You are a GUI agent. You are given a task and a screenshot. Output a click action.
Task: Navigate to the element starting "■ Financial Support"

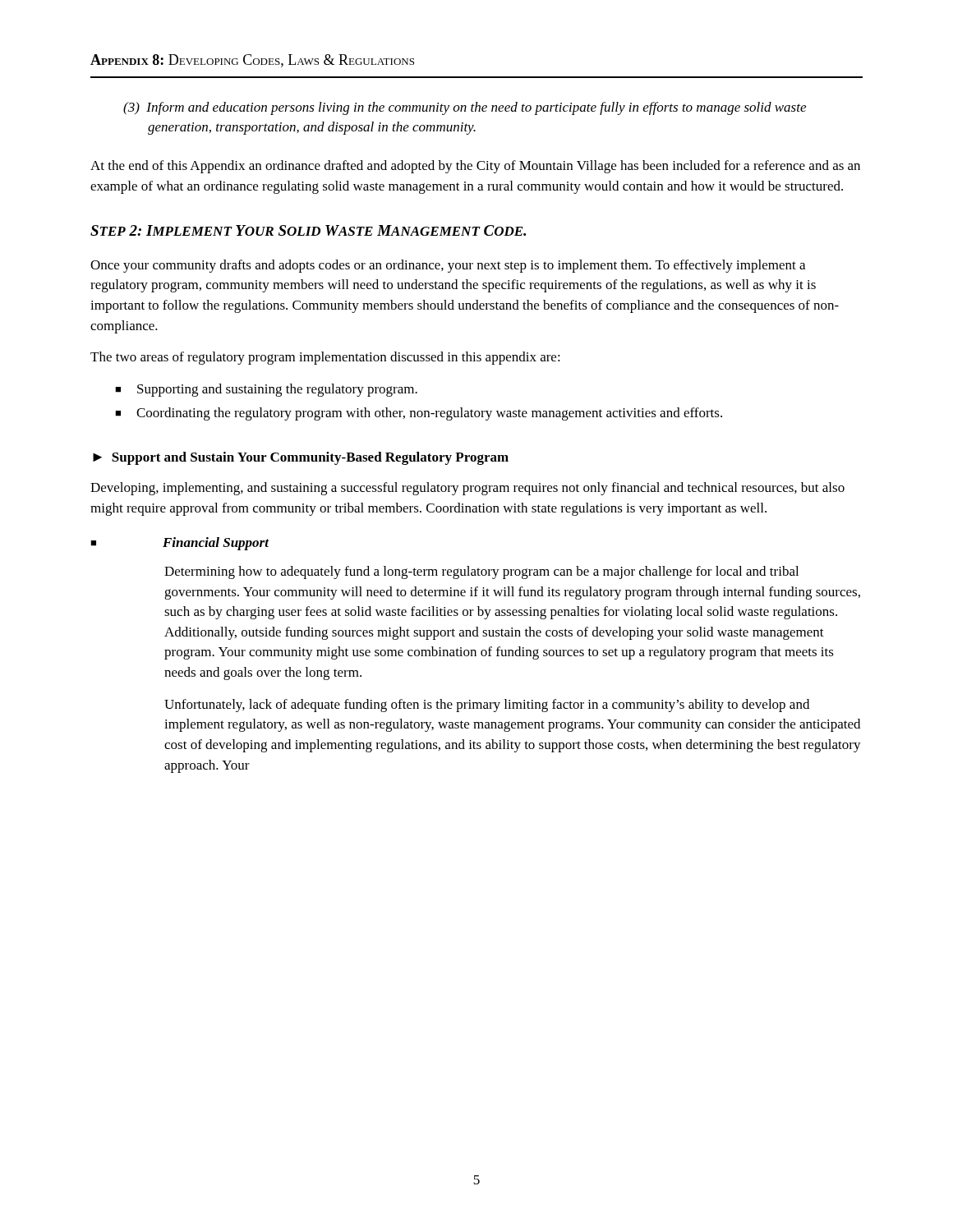(x=180, y=544)
